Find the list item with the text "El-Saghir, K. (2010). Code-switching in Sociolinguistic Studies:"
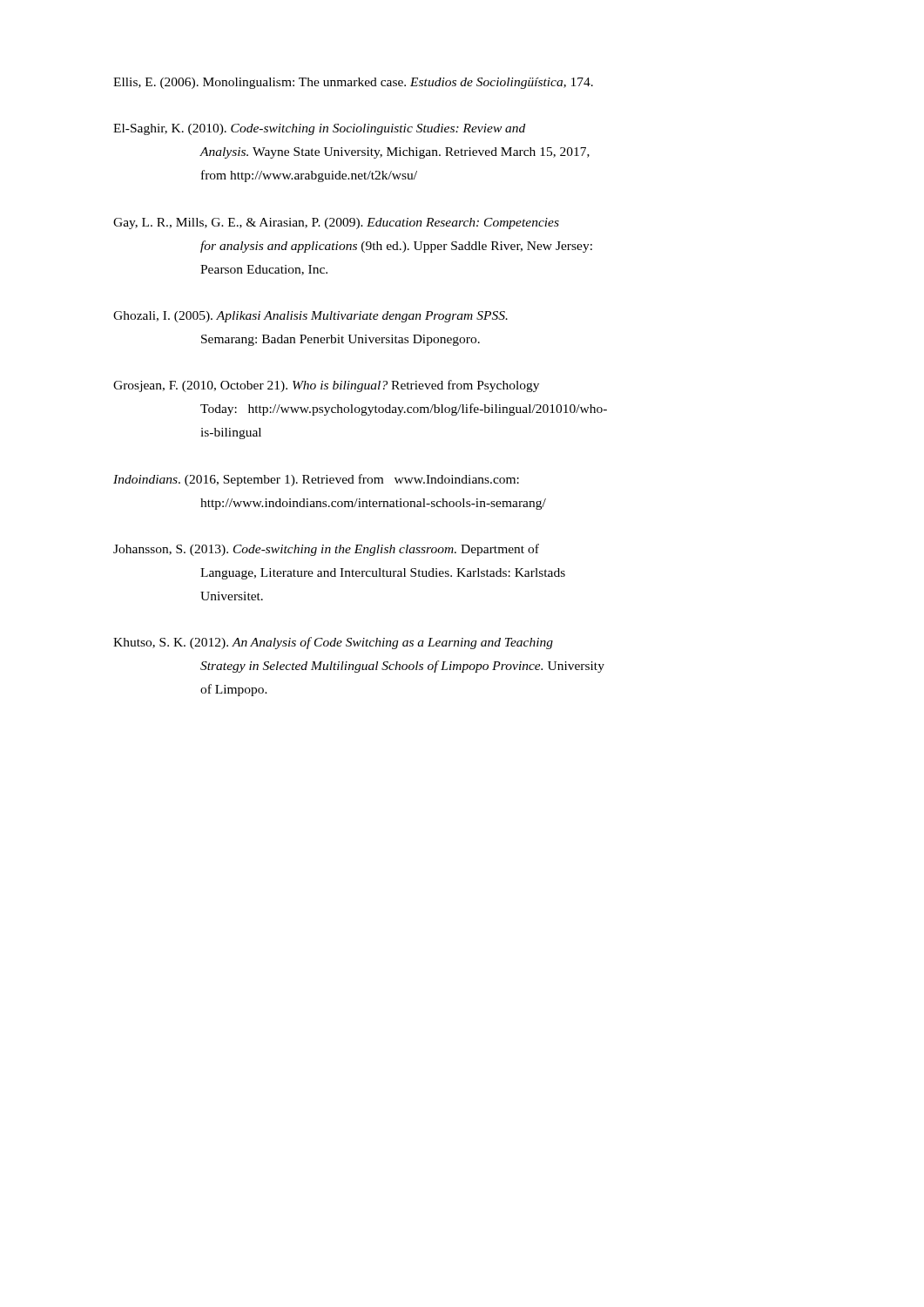 coord(471,151)
